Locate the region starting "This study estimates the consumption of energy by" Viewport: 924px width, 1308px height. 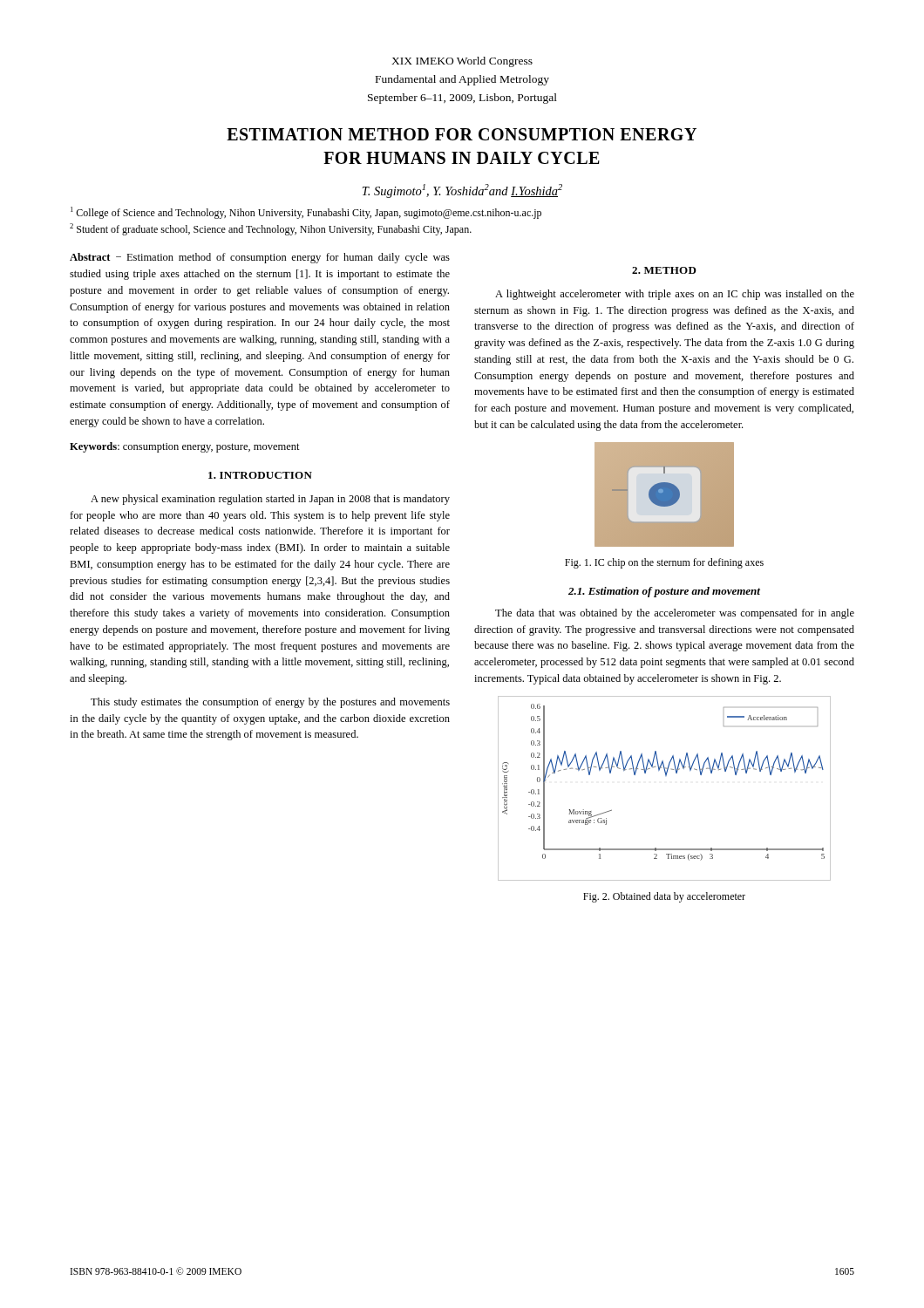[x=260, y=718]
